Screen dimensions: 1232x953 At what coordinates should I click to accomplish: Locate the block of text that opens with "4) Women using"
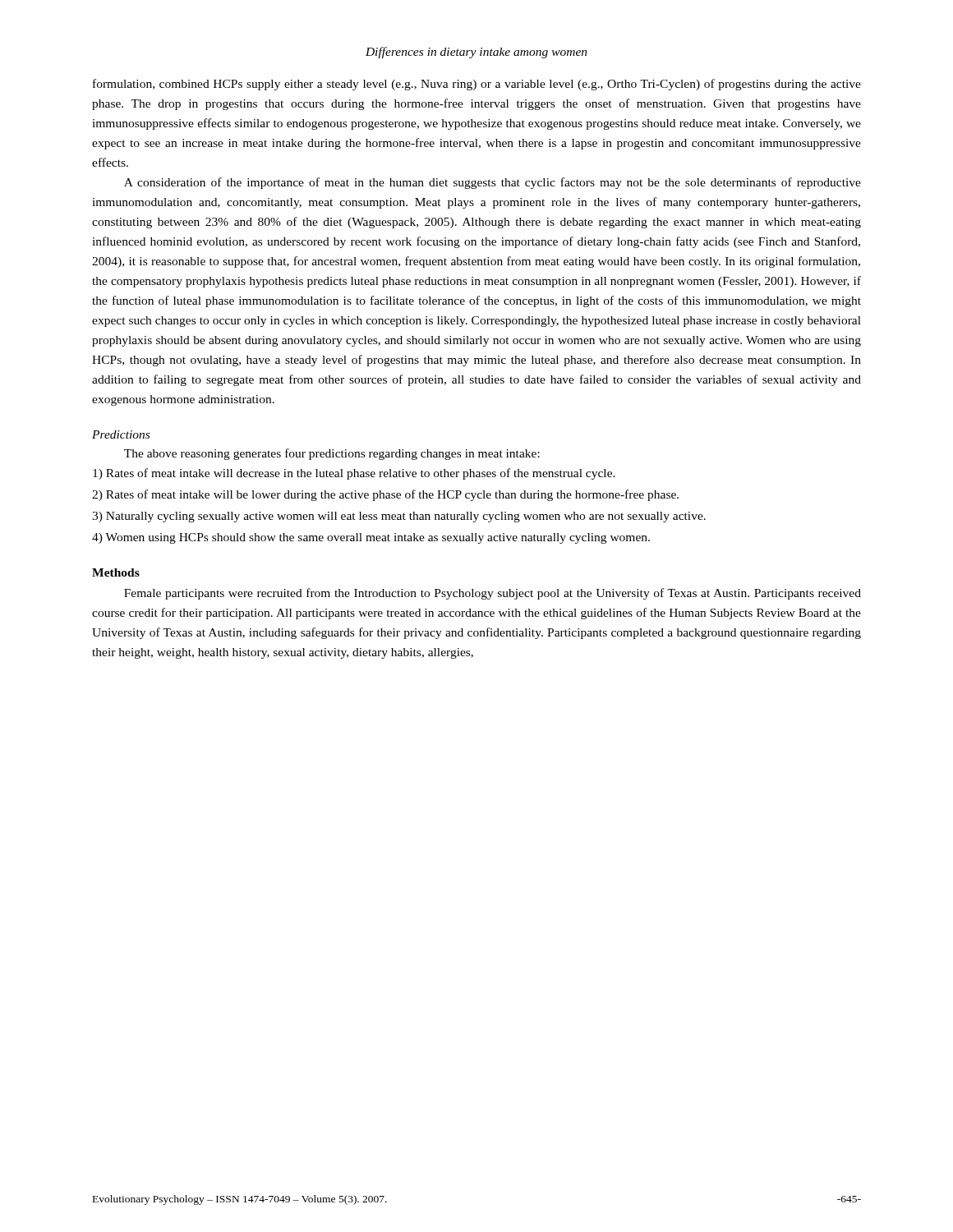(371, 537)
